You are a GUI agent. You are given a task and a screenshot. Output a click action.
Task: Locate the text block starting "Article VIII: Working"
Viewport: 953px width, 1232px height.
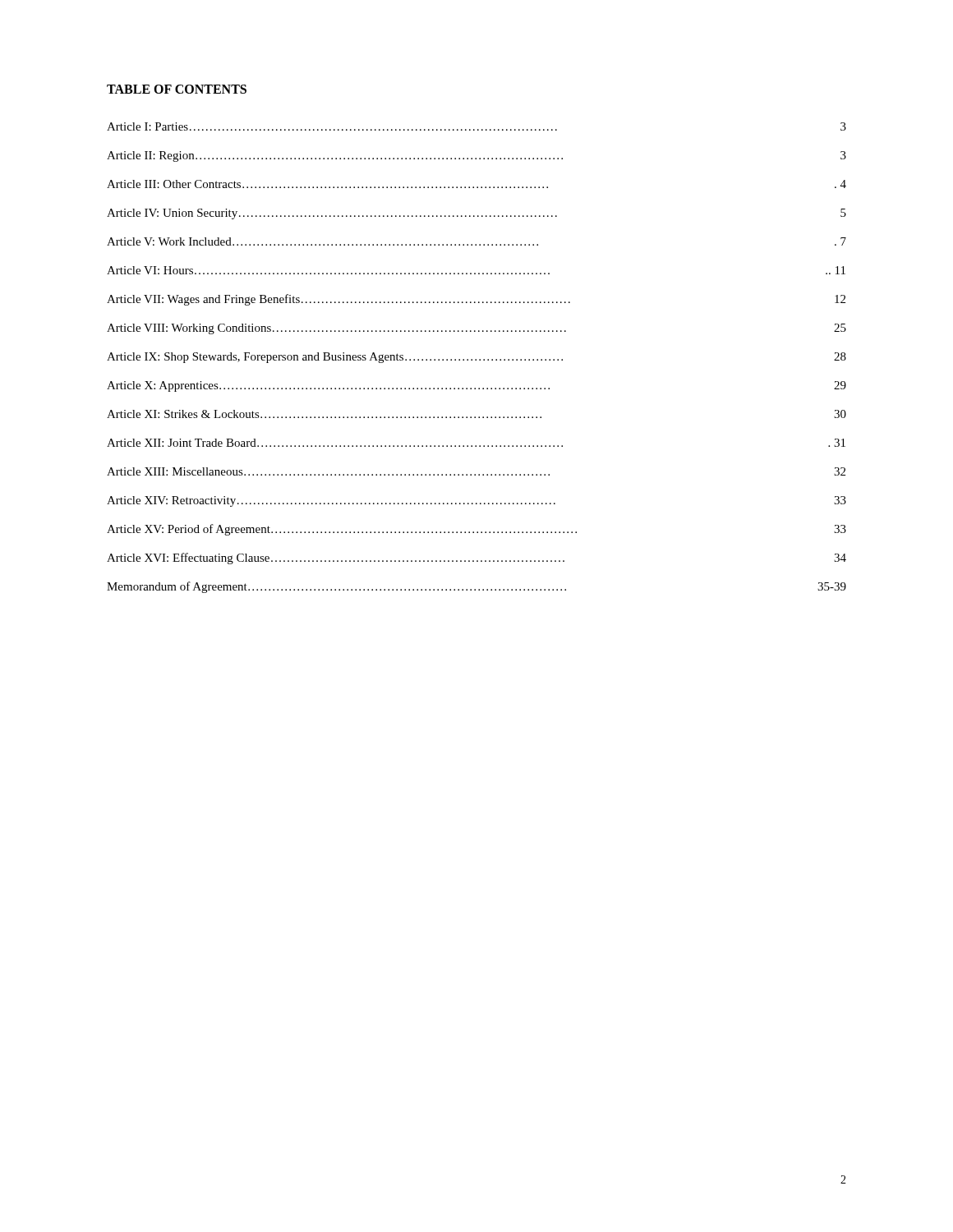[x=476, y=328]
